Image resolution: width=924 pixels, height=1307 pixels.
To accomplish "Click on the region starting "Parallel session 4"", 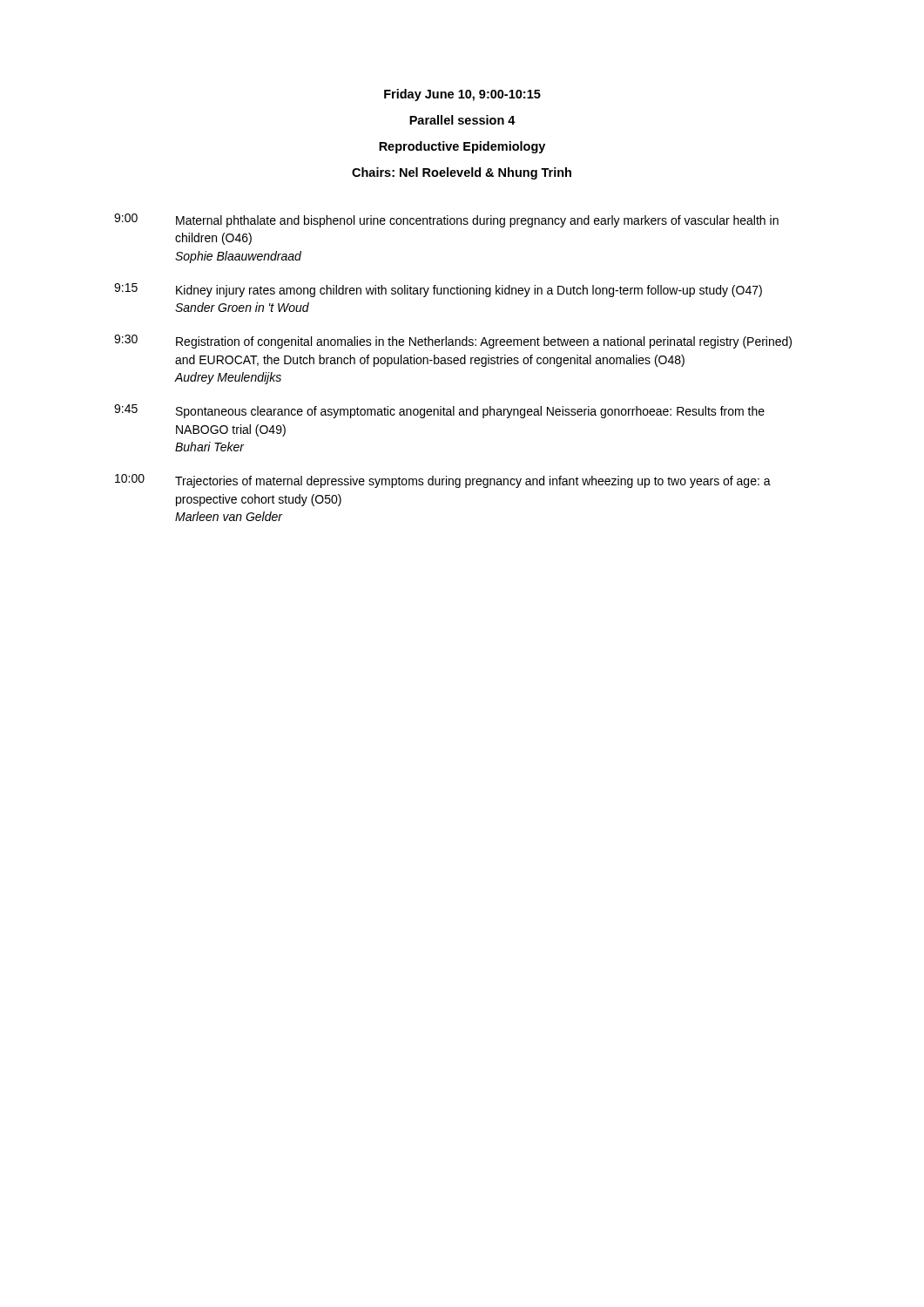I will coord(462,120).
